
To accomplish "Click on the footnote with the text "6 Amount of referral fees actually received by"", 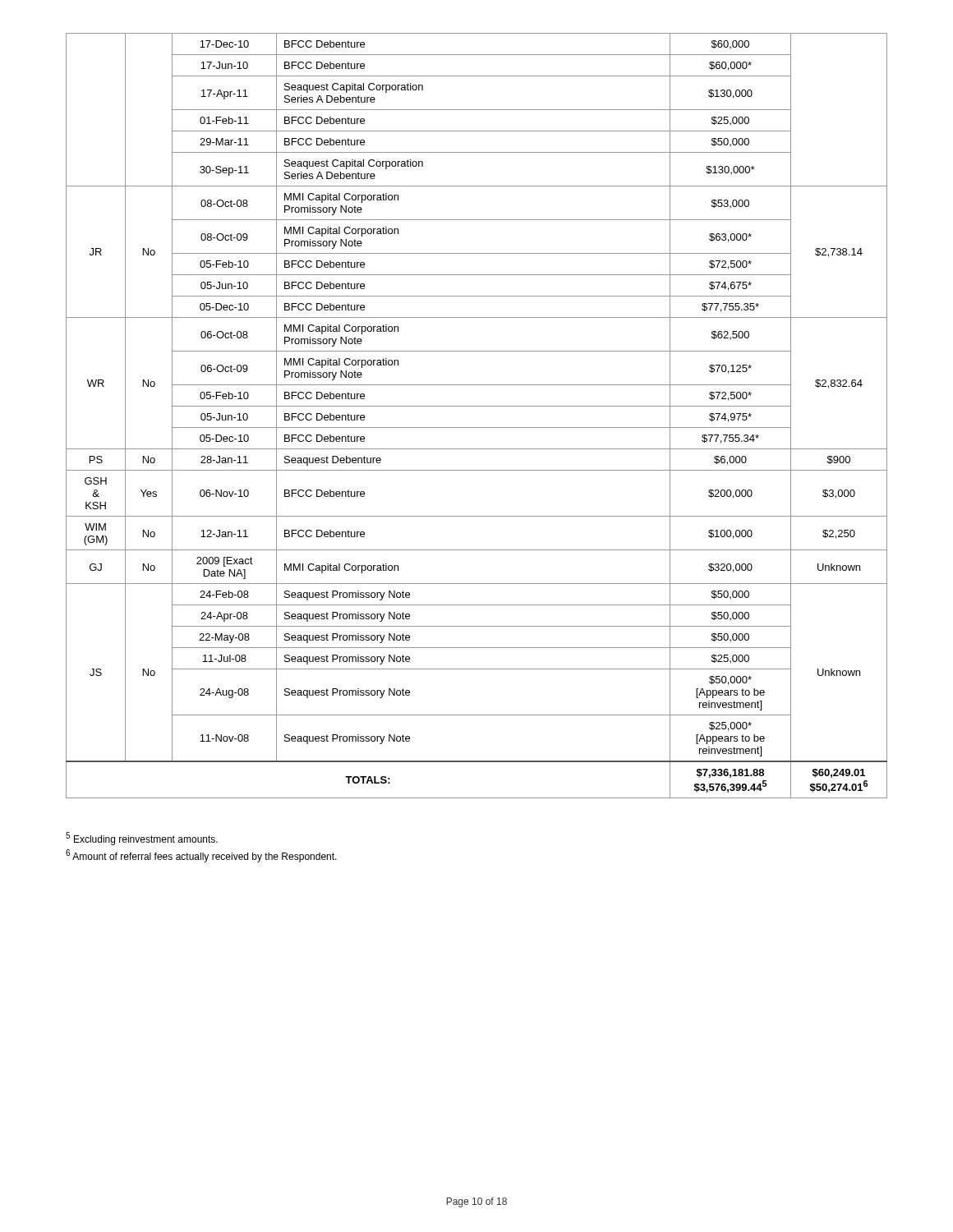I will coord(201,856).
